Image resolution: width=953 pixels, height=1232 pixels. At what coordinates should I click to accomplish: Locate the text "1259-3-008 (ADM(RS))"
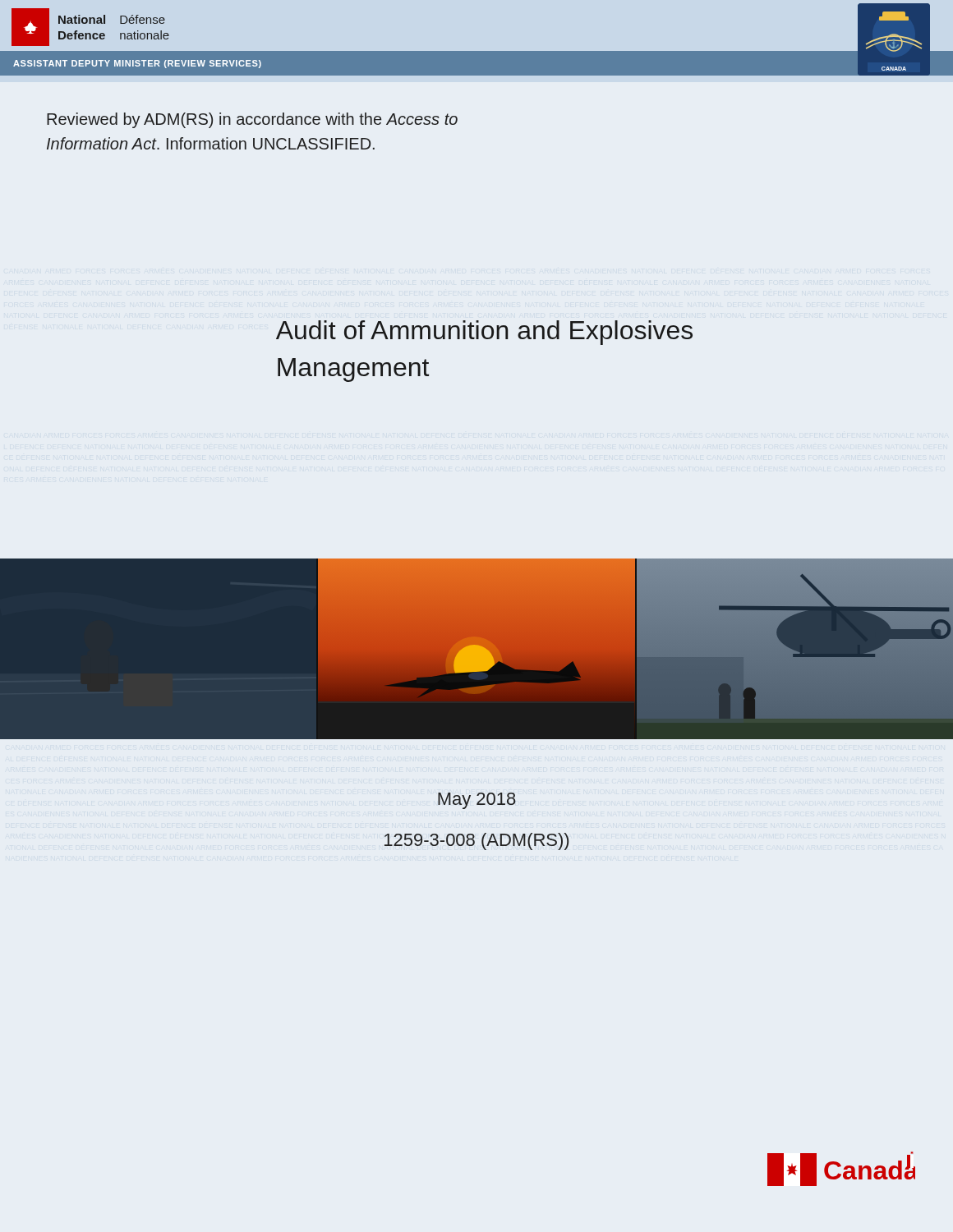pos(476,840)
